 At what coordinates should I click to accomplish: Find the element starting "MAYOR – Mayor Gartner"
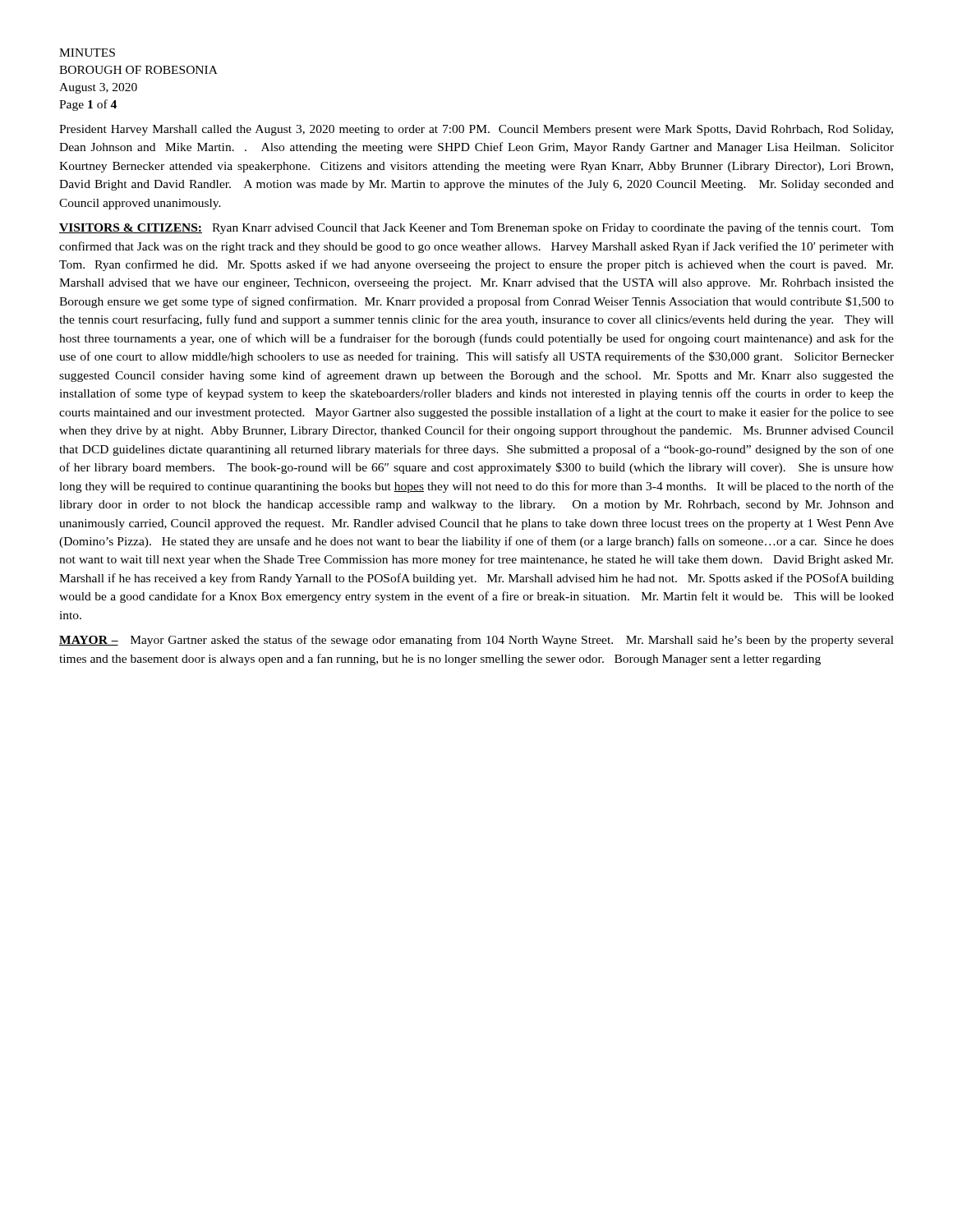click(x=476, y=649)
